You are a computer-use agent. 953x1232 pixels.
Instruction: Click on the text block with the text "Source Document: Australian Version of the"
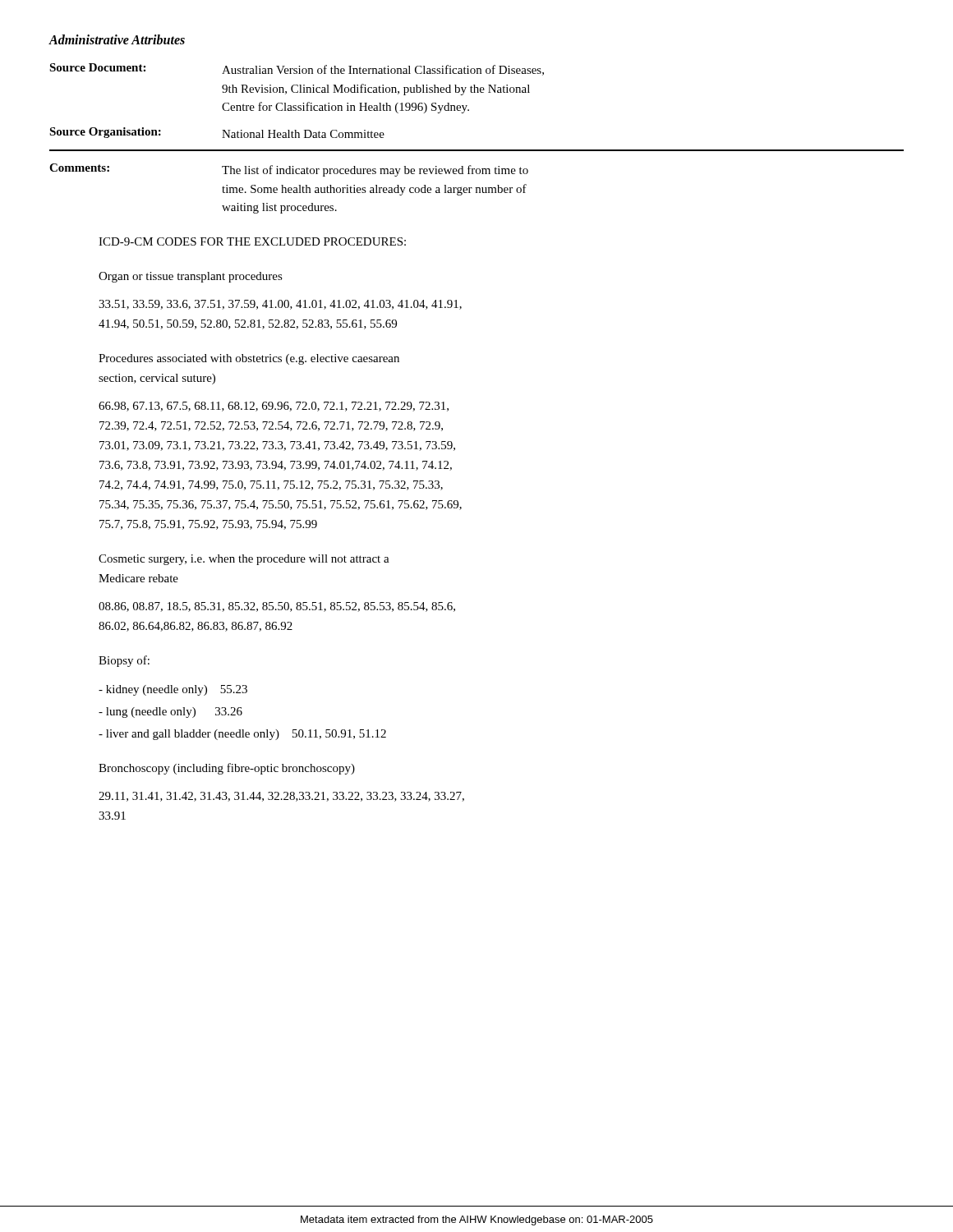(476, 88)
